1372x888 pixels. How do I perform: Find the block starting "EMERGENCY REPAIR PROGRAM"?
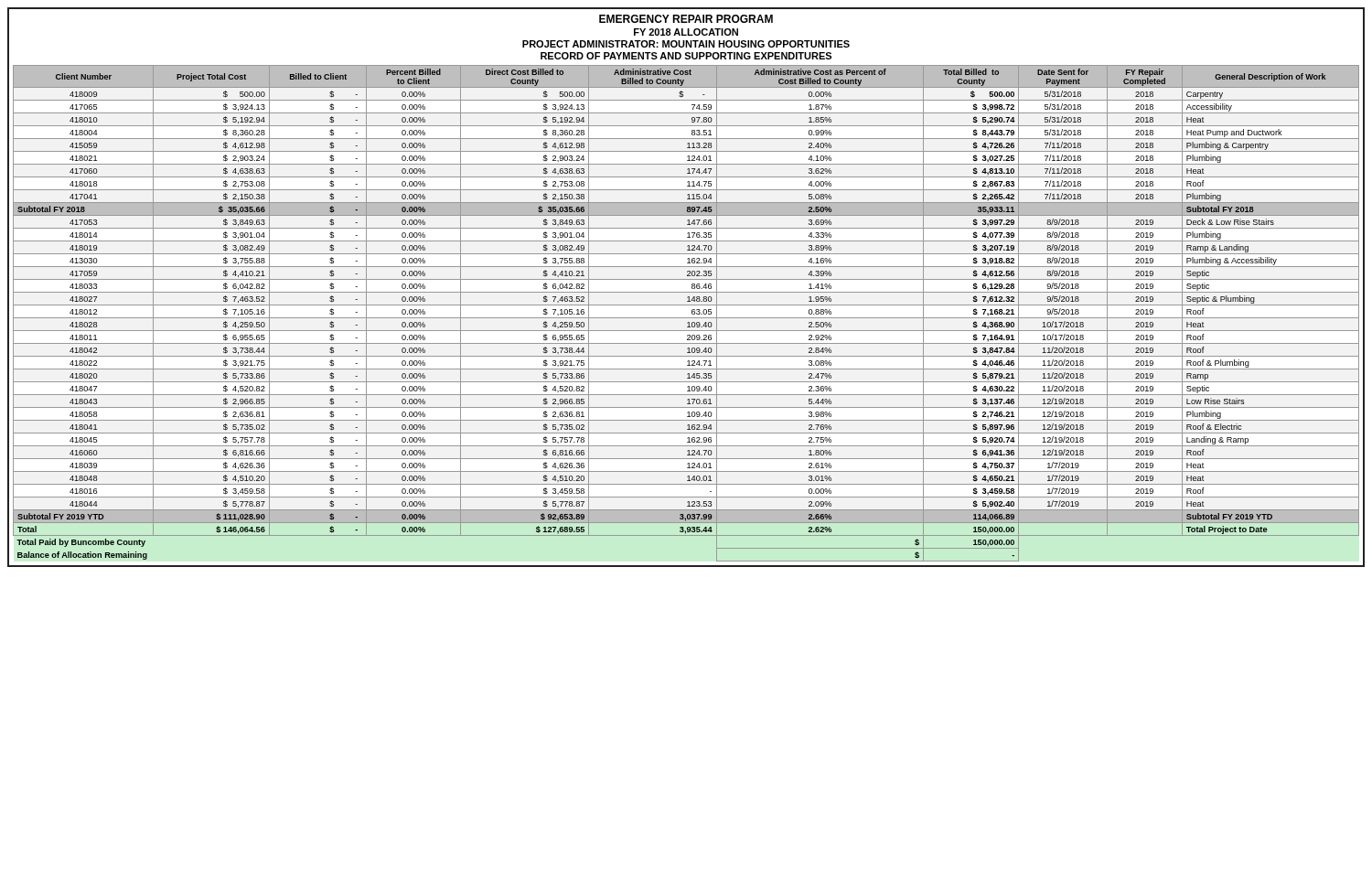686,19
